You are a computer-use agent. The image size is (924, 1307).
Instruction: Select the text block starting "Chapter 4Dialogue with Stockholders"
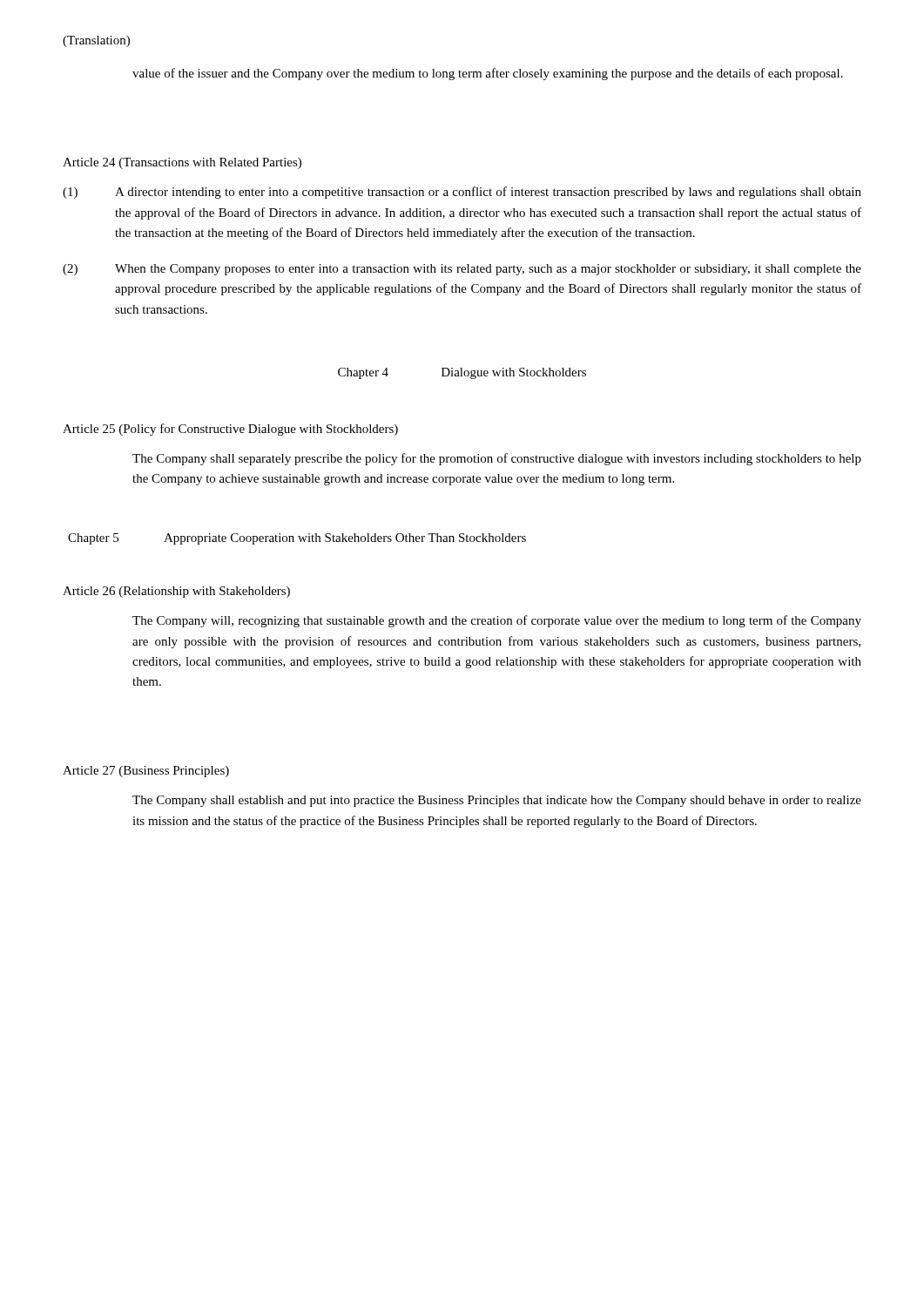[x=462, y=372]
